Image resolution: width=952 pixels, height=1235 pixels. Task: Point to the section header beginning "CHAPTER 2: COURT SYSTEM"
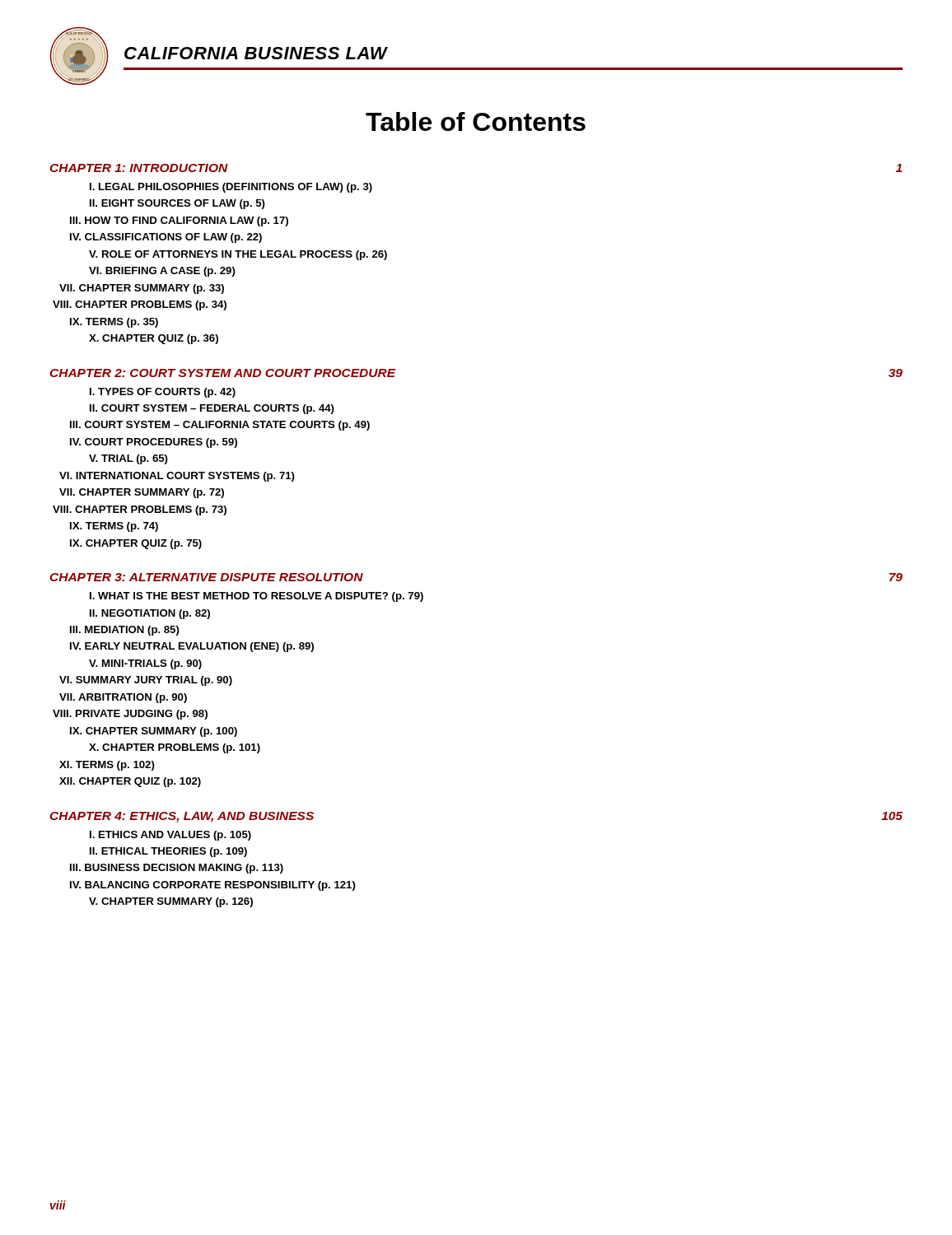[218, 373]
